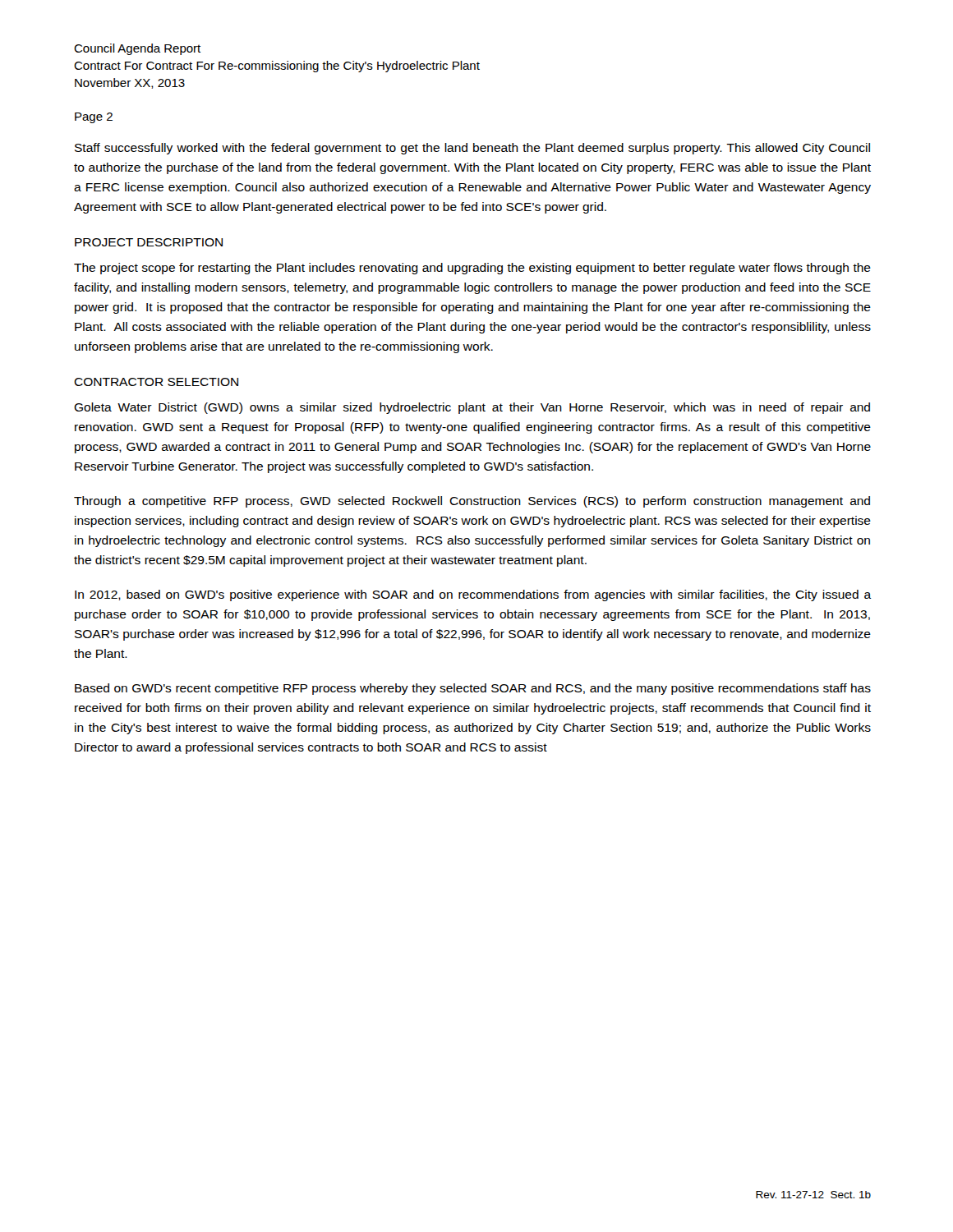Select the text block that says "Based on GWD's"
Viewport: 953px width, 1232px height.
(x=472, y=718)
